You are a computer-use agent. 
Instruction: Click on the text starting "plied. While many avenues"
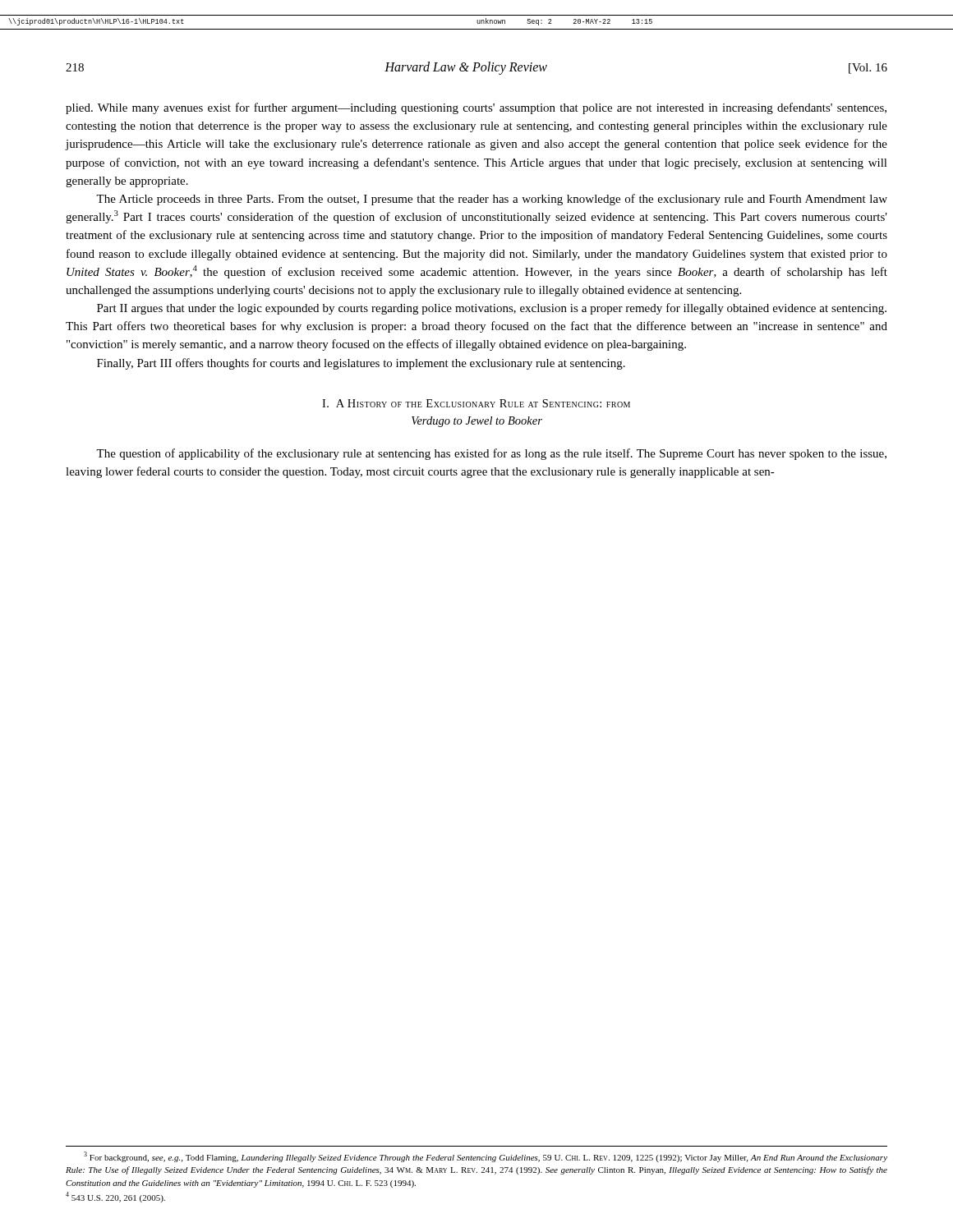(x=476, y=144)
